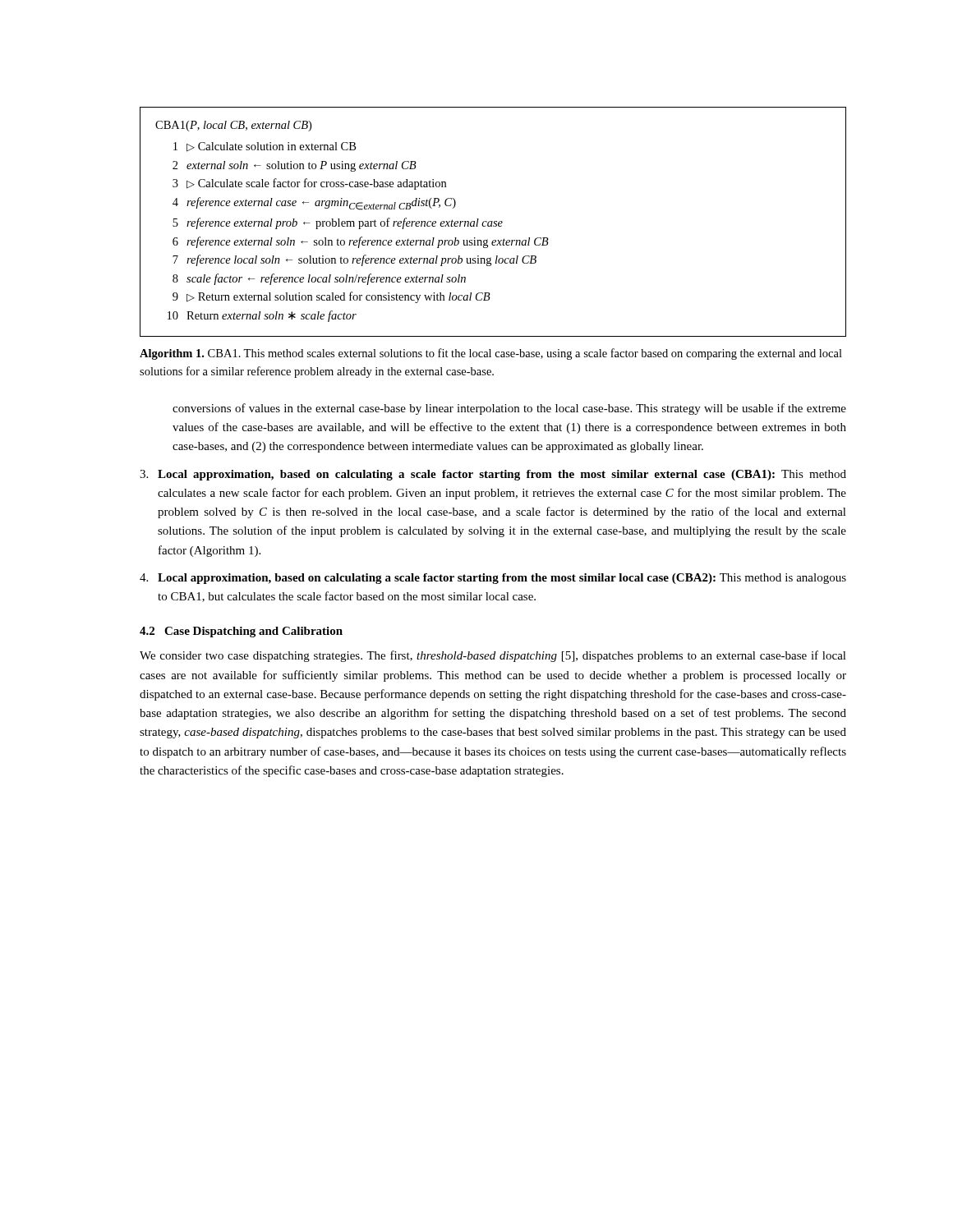This screenshot has height=1232, width=953.
Task: Locate the element starting "4. Local approximation, based"
Action: point(493,587)
